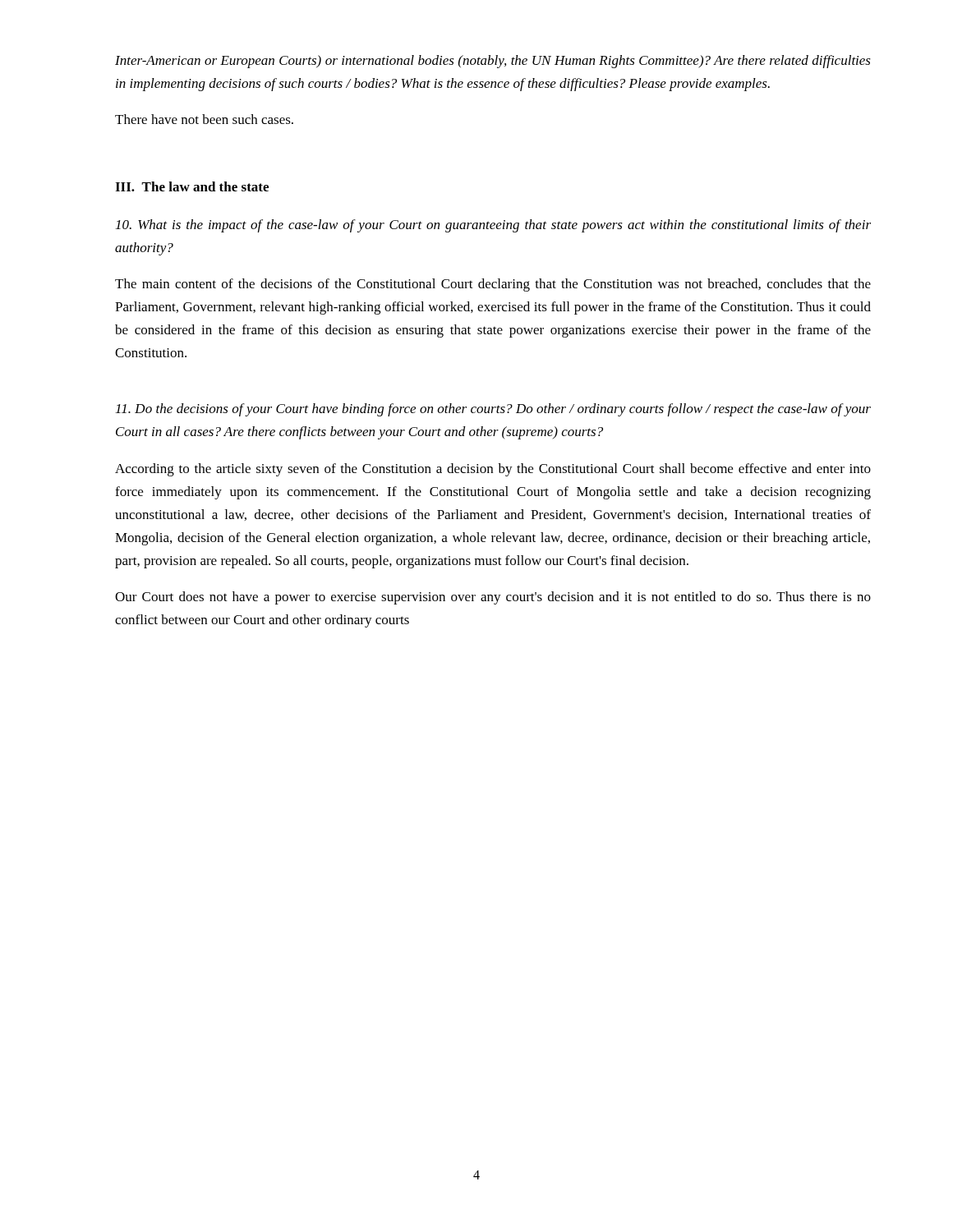Find the text block that reads "According to the article sixty seven"
This screenshot has height=1232, width=953.
tap(493, 514)
